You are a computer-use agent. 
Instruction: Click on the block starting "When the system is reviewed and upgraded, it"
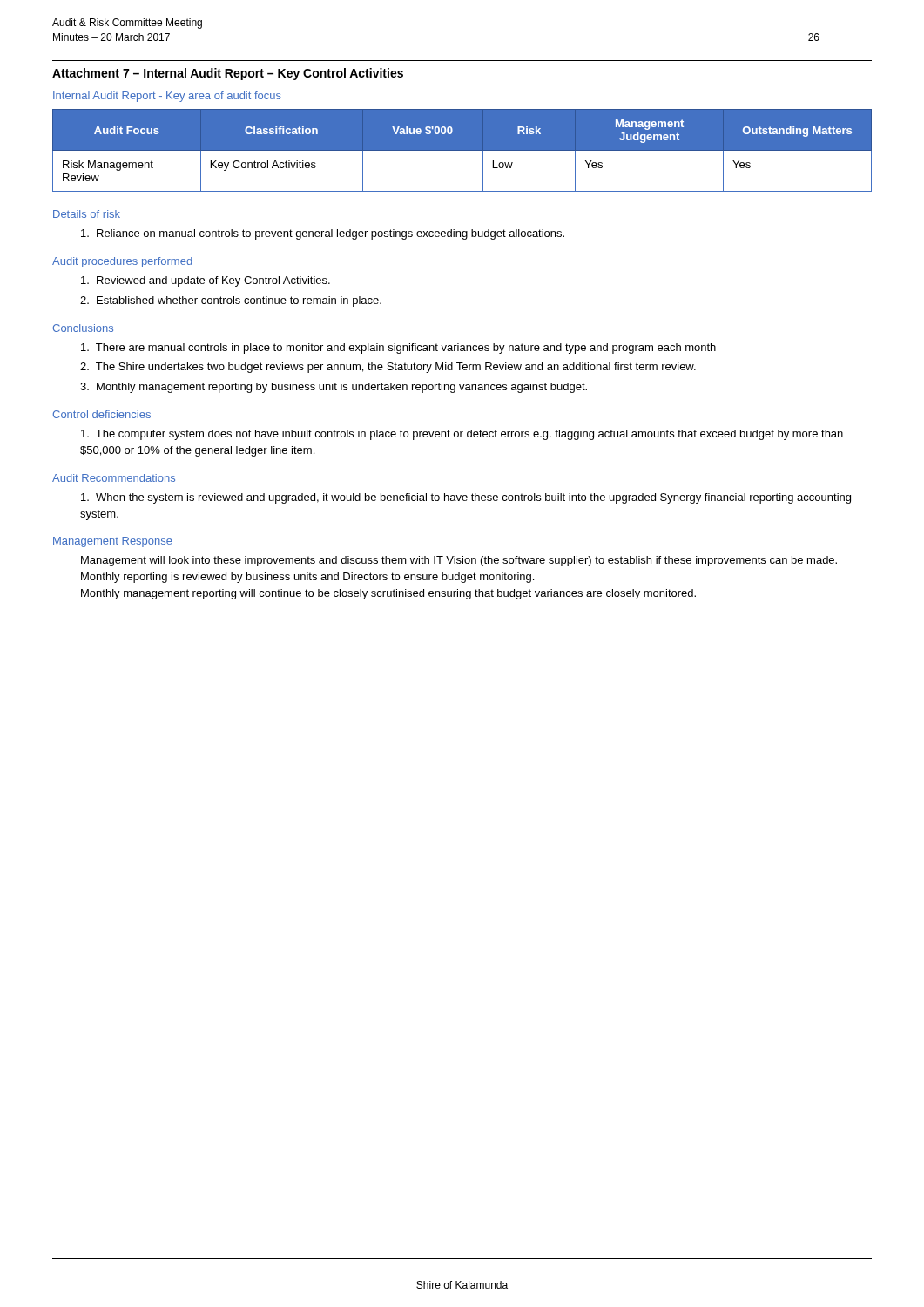tap(466, 505)
